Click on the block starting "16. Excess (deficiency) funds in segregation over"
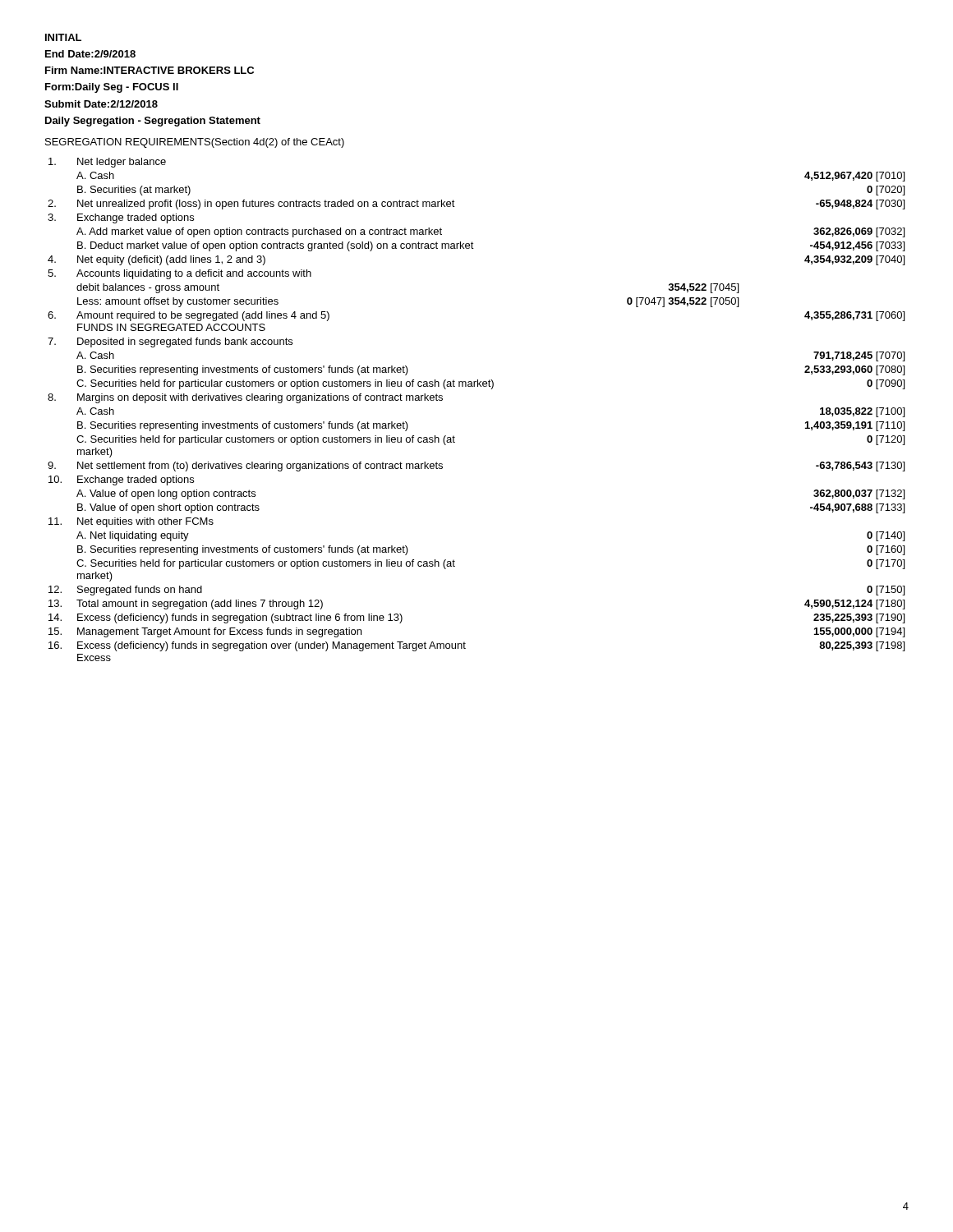953x1232 pixels. point(476,651)
